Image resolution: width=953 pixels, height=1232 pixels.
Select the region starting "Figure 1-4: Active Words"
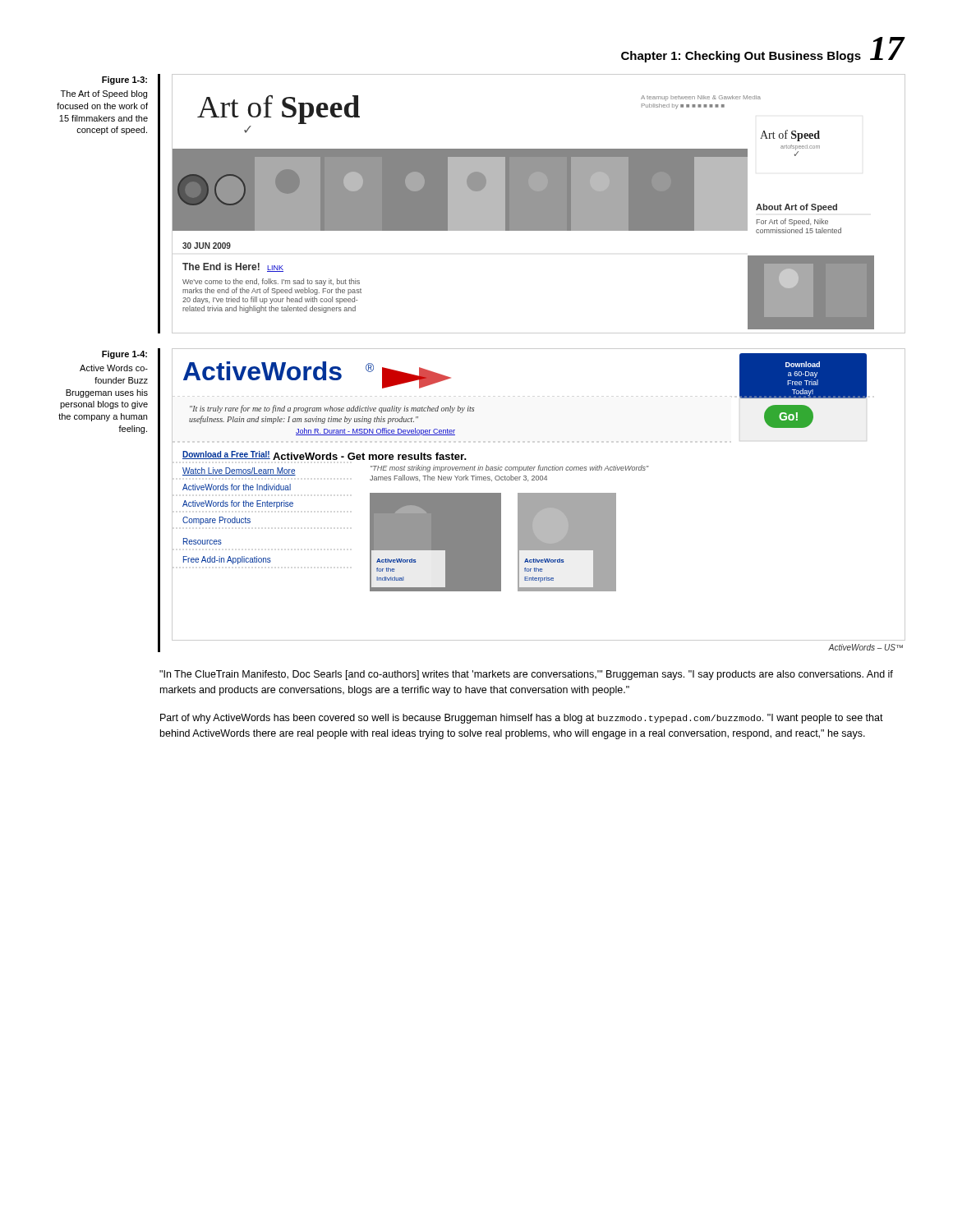pos(99,391)
